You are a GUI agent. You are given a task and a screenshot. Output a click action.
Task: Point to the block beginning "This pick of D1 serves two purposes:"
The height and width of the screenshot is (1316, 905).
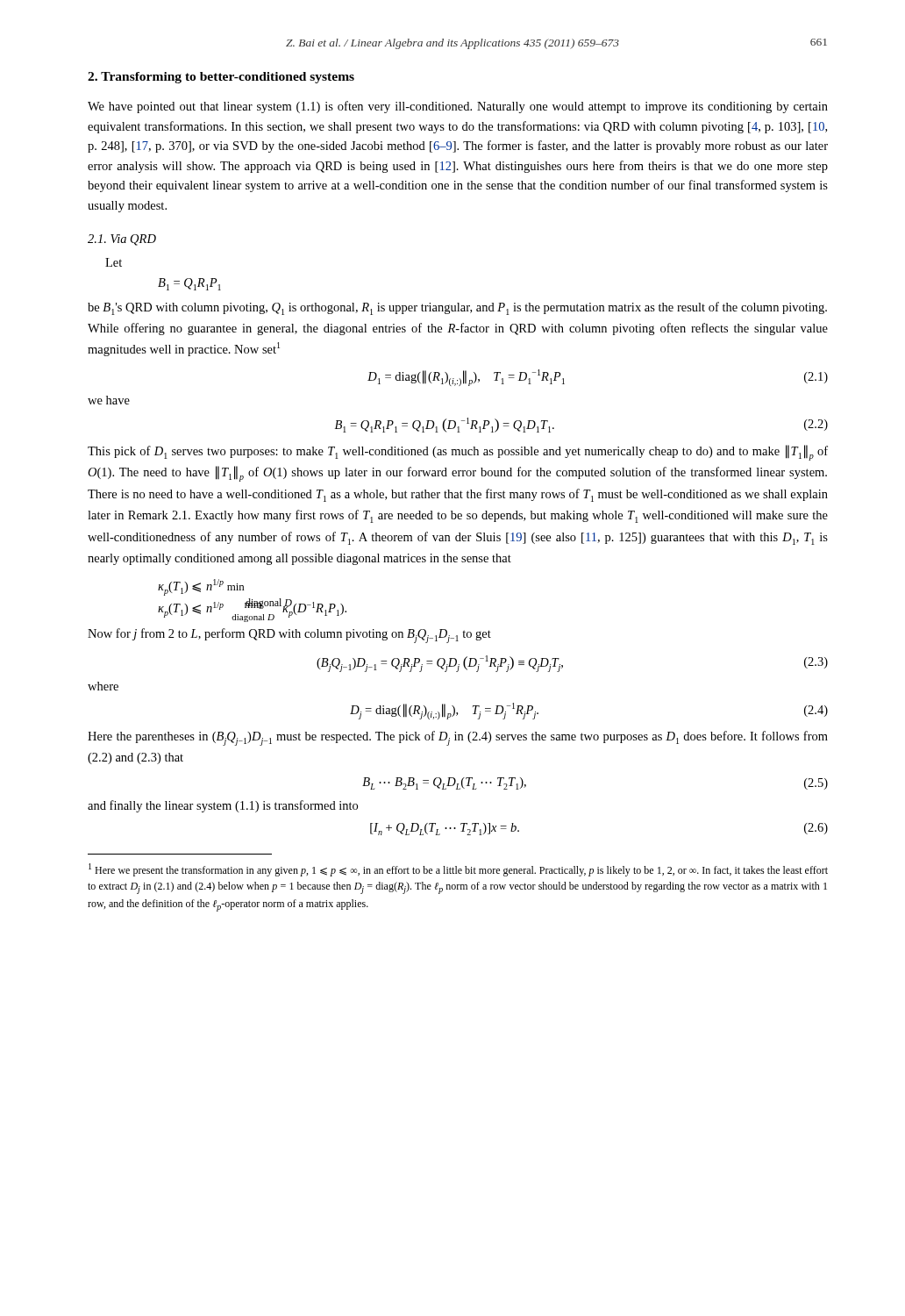coord(458,504)
